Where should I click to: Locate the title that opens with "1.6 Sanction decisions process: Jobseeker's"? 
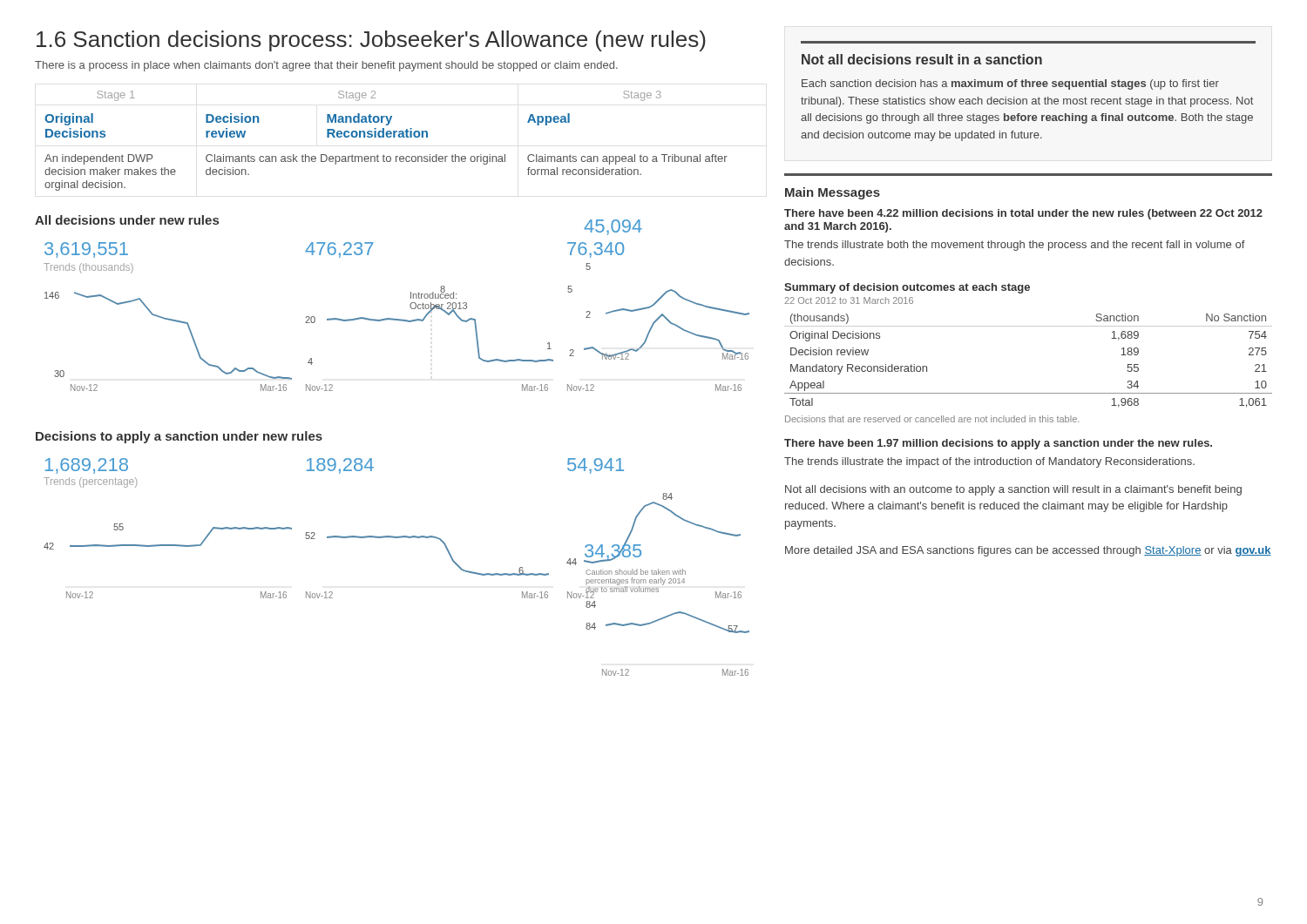coord(401,40)
